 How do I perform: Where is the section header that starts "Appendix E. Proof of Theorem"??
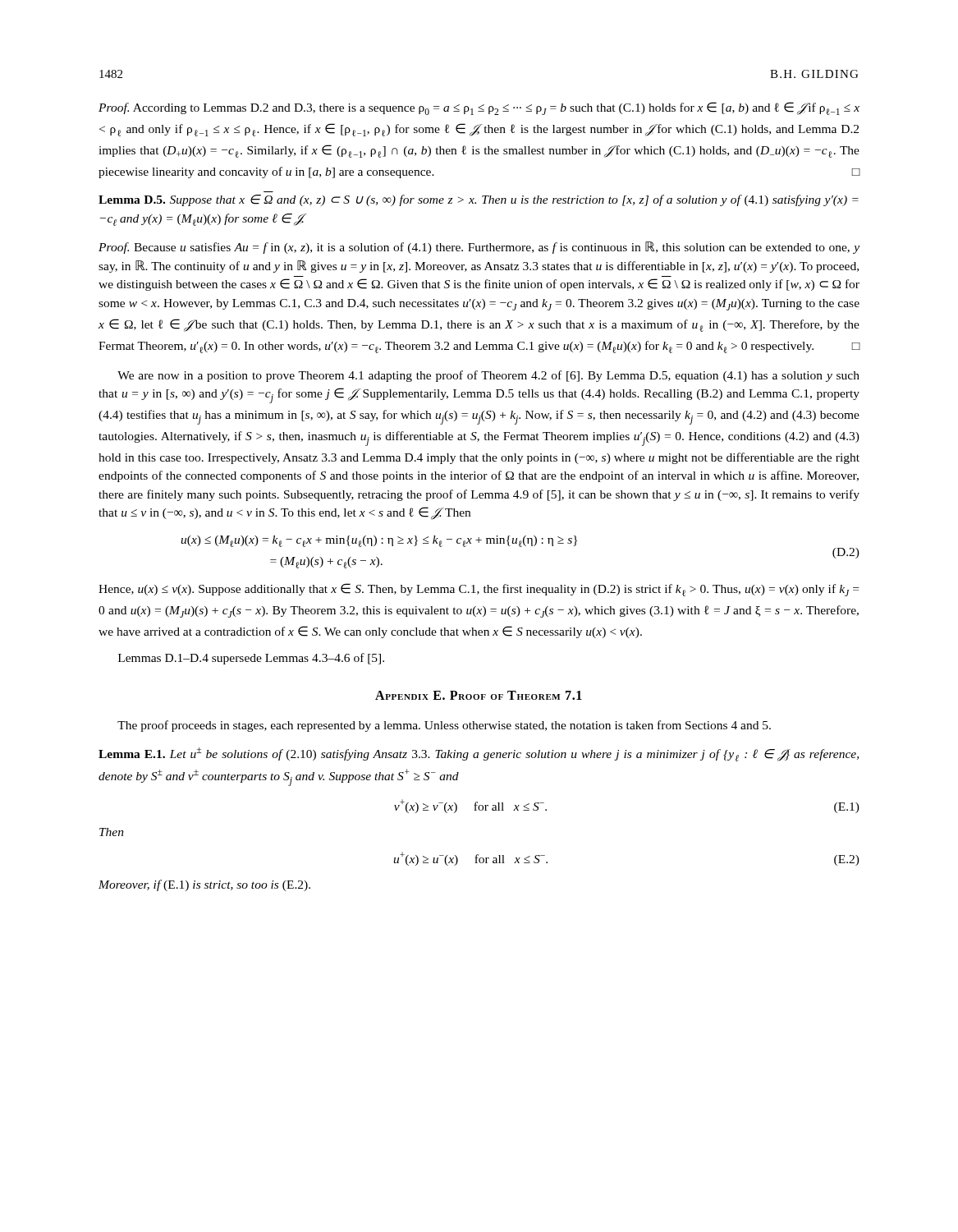pos(479,695)
